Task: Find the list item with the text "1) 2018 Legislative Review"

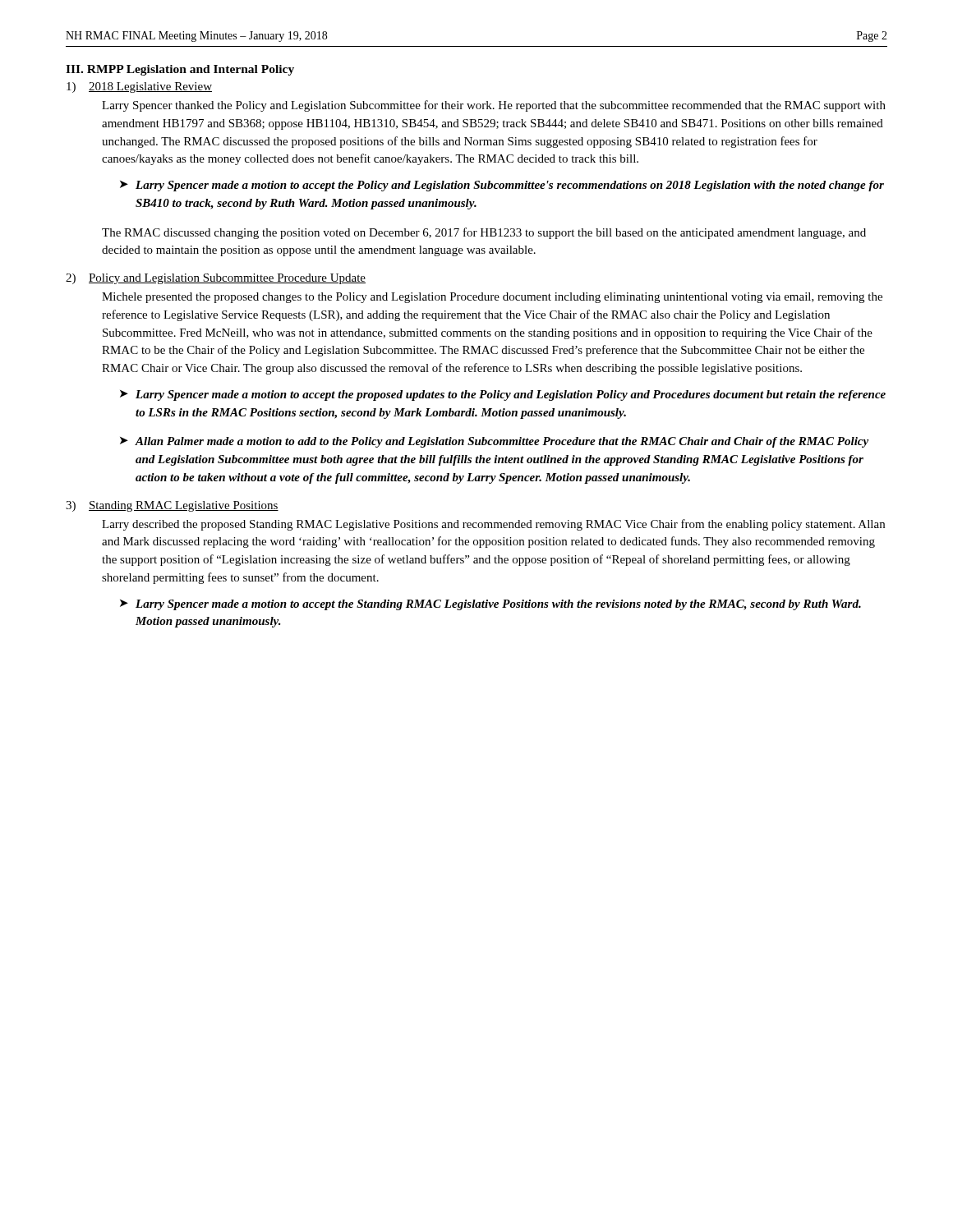Action: pos(139,87)
